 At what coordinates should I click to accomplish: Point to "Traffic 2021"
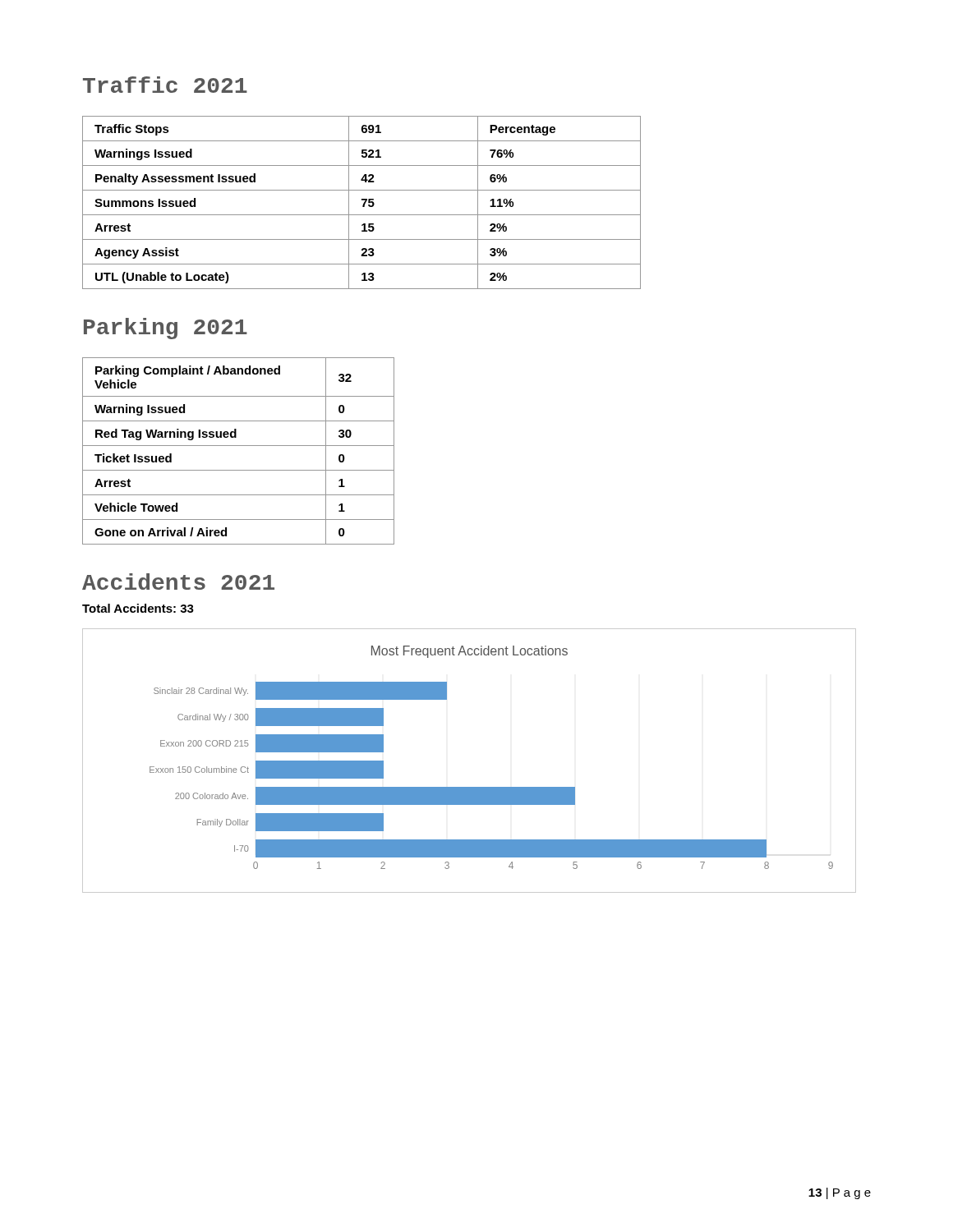165,87
